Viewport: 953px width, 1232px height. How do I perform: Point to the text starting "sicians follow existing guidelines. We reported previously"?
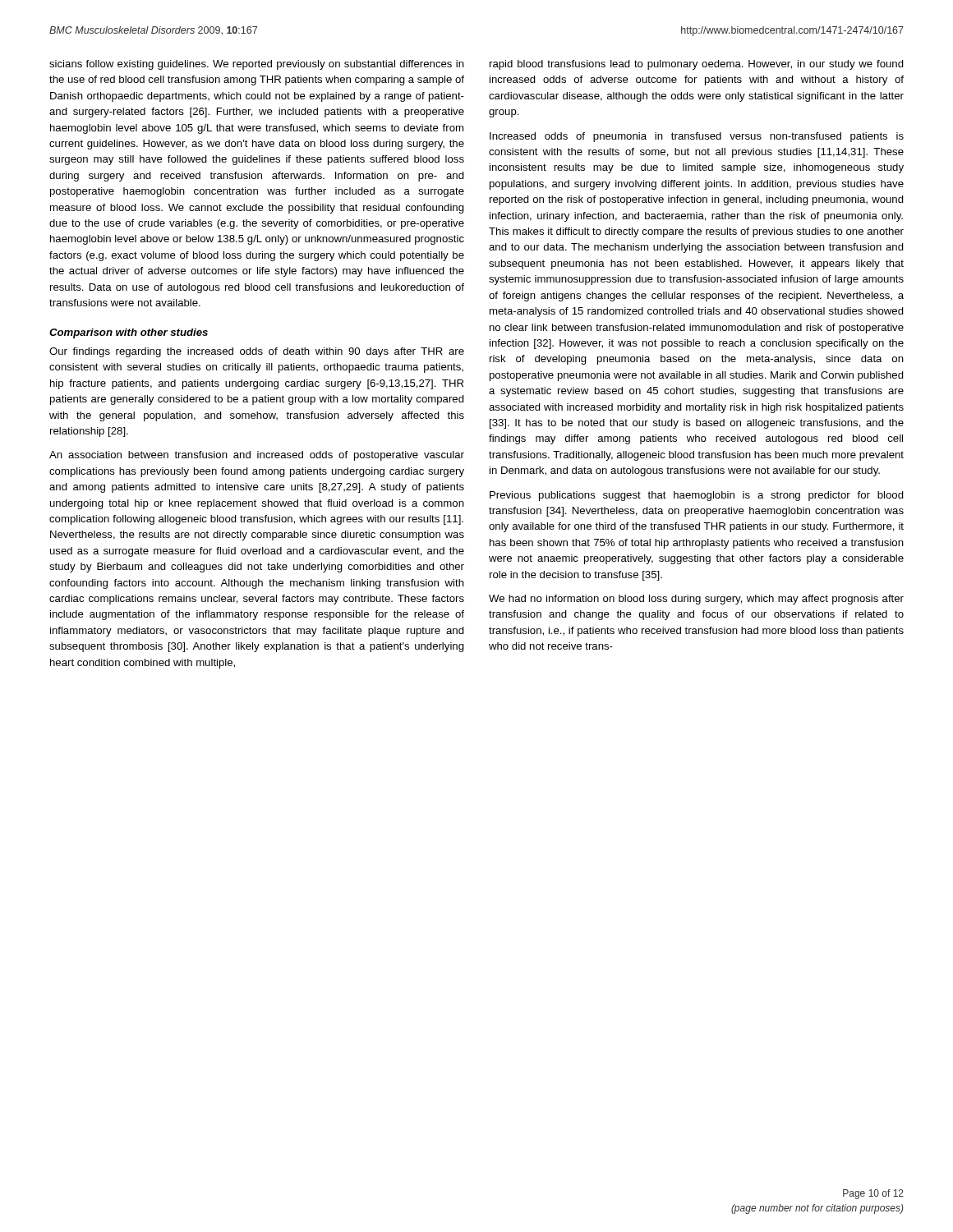(257, 183)
